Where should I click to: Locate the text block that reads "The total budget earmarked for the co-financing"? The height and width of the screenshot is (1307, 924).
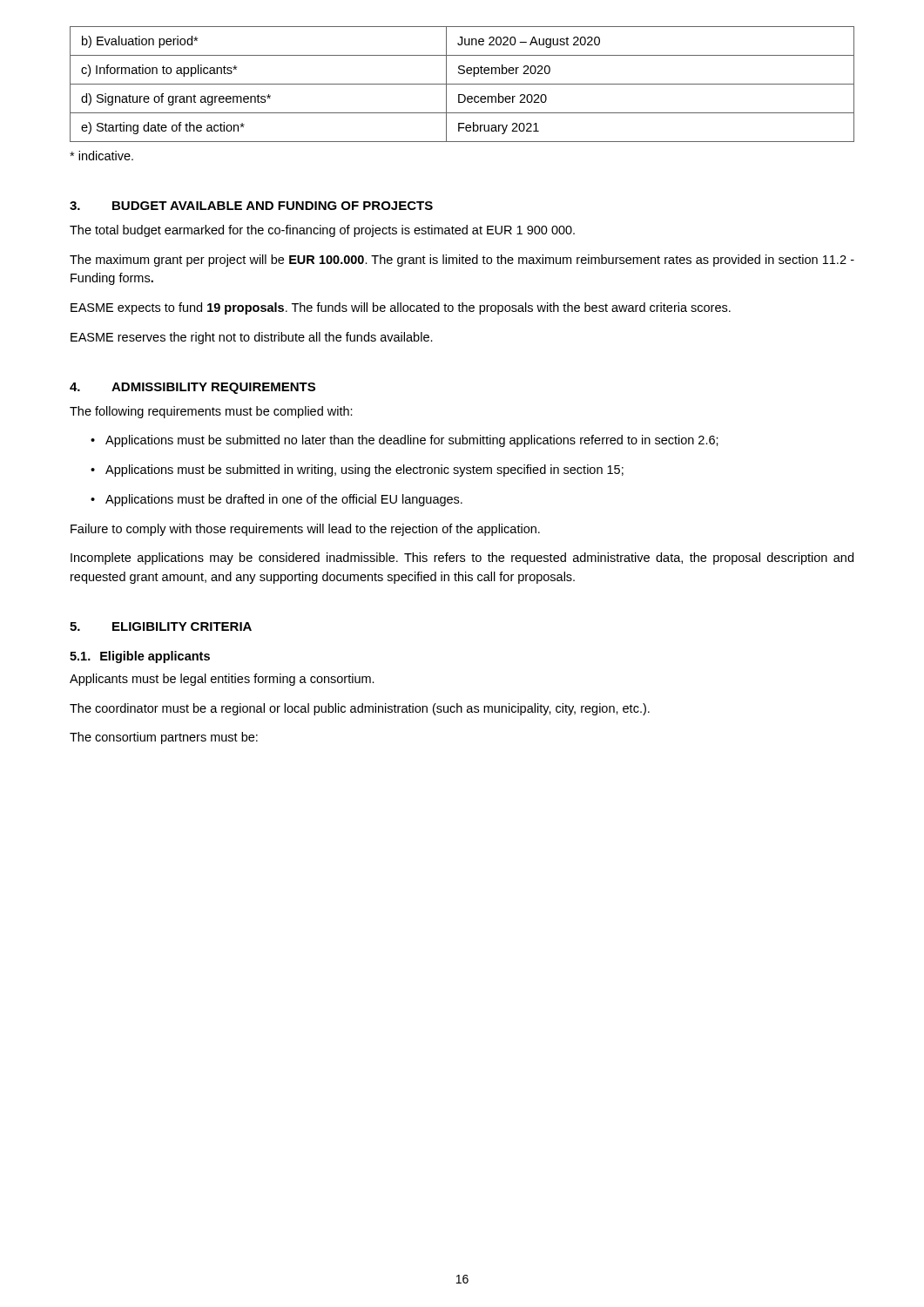click(x=462, y=231)
